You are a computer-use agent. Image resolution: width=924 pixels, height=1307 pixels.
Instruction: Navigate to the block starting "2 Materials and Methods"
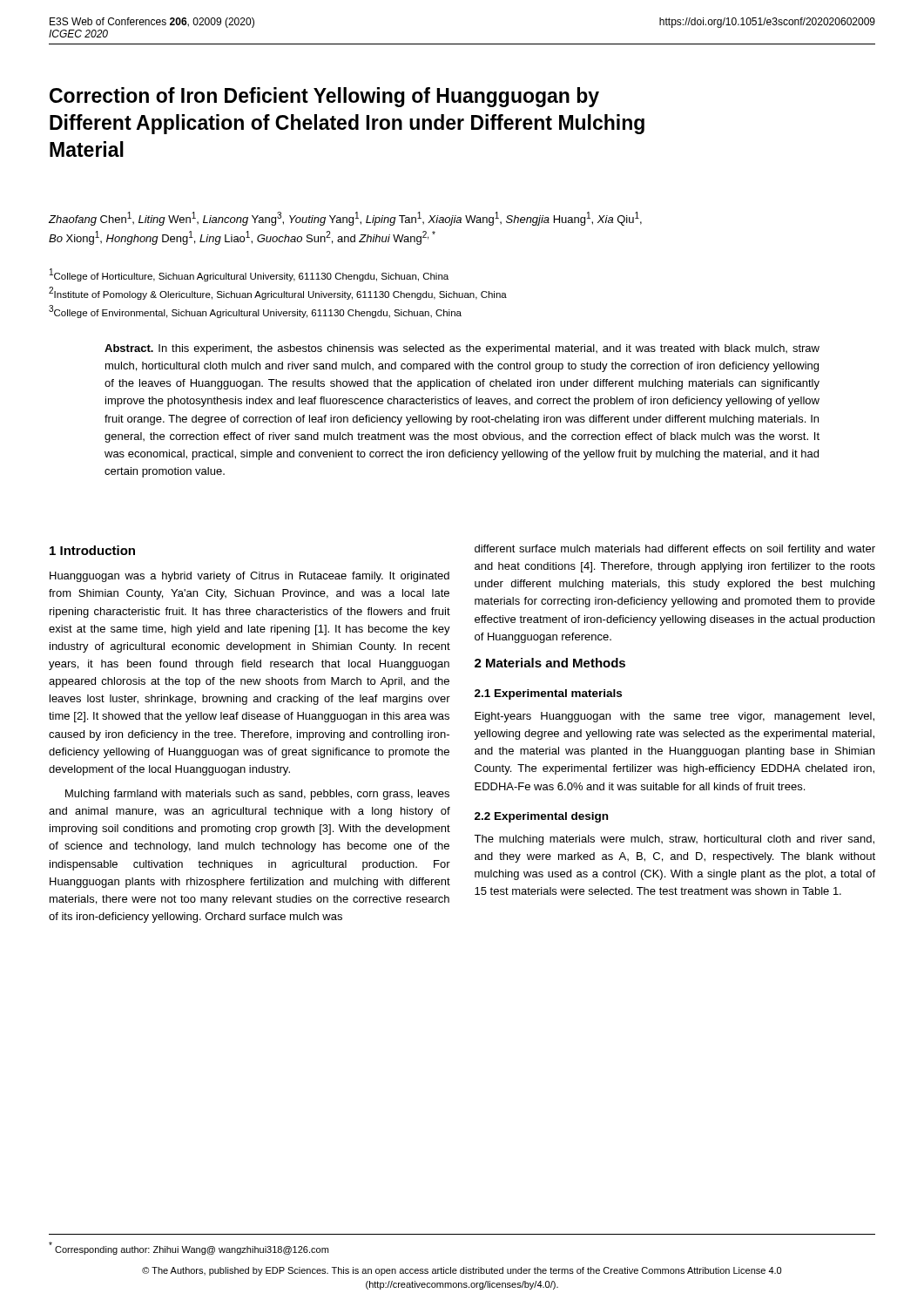[550, 663]
